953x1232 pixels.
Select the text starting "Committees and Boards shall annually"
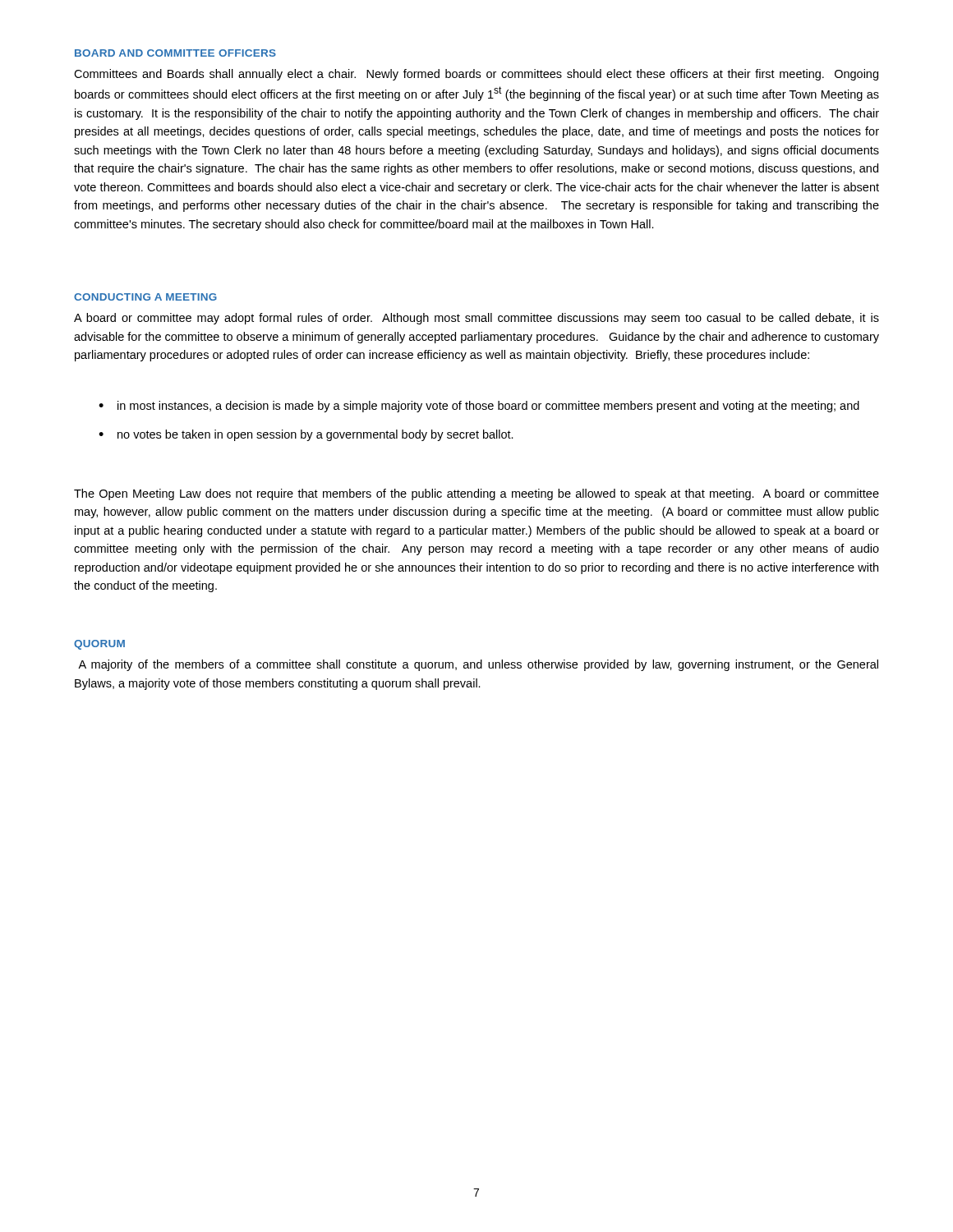click(476, 149)
